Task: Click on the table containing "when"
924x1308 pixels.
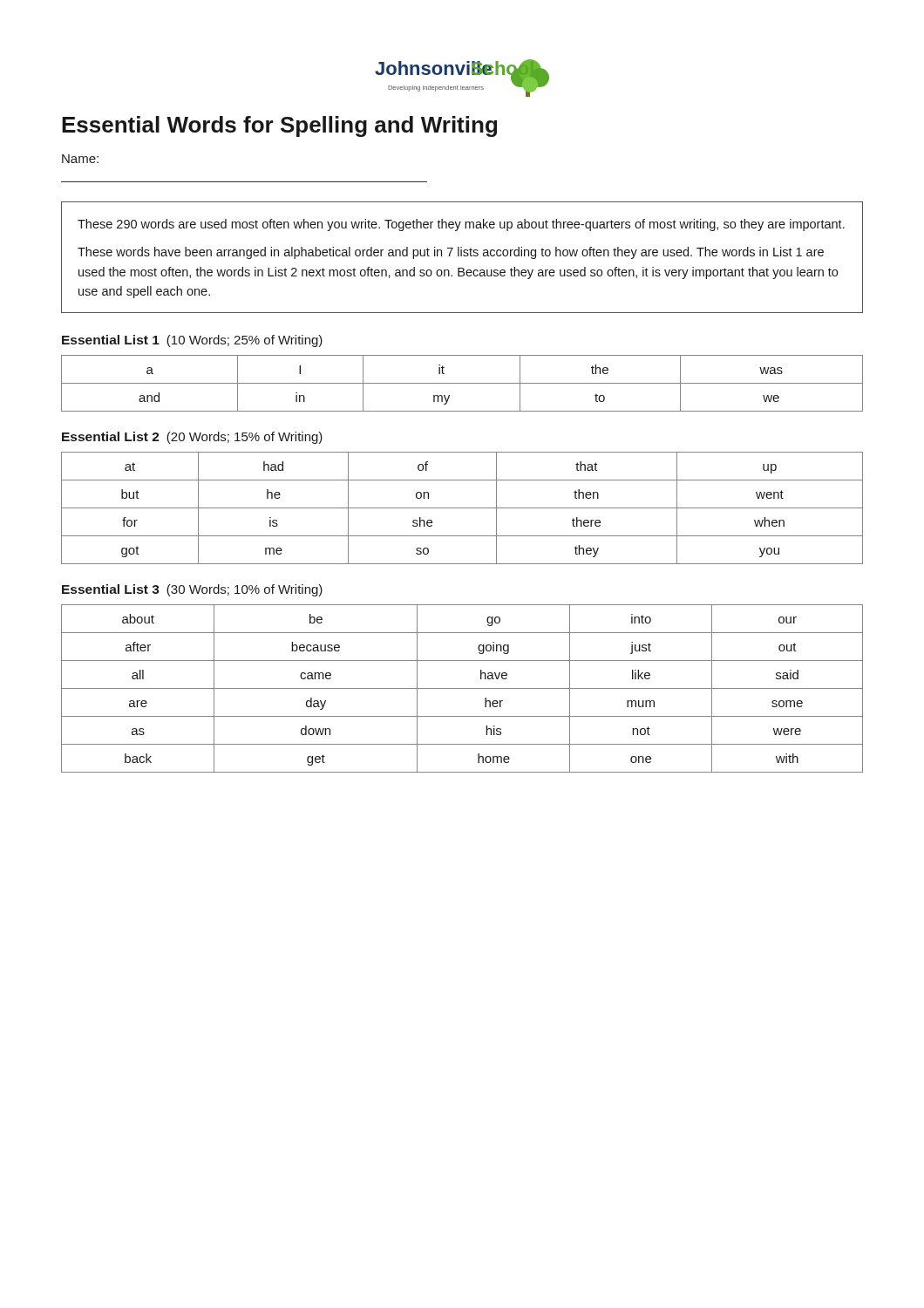Action: pos(462,508)
